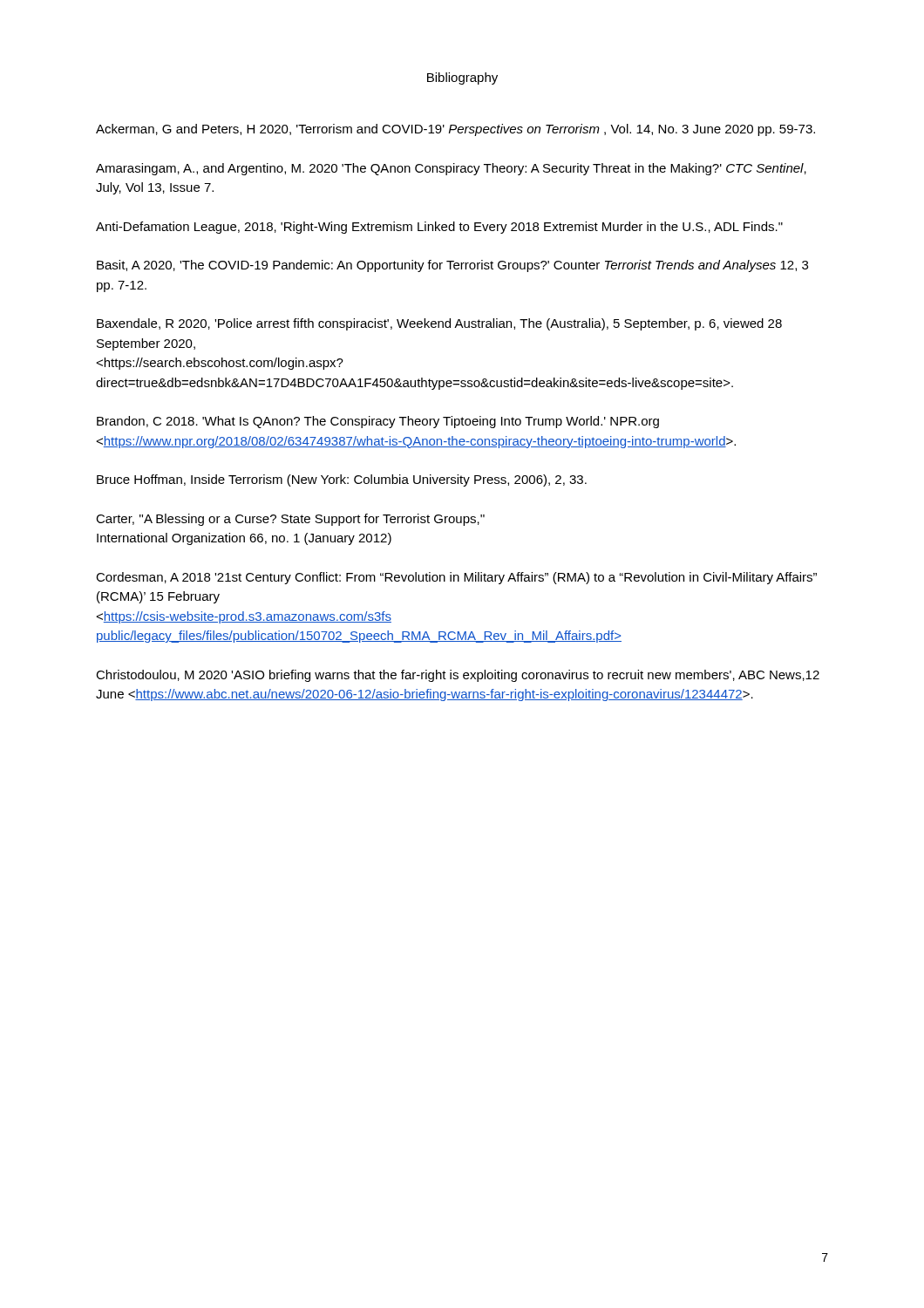The image size is (924, 1308).
Task: Point to the block beginning "Carter, ''A Blessing or a Curse?"
Action: pyautogui.click(x=290, y=528)
